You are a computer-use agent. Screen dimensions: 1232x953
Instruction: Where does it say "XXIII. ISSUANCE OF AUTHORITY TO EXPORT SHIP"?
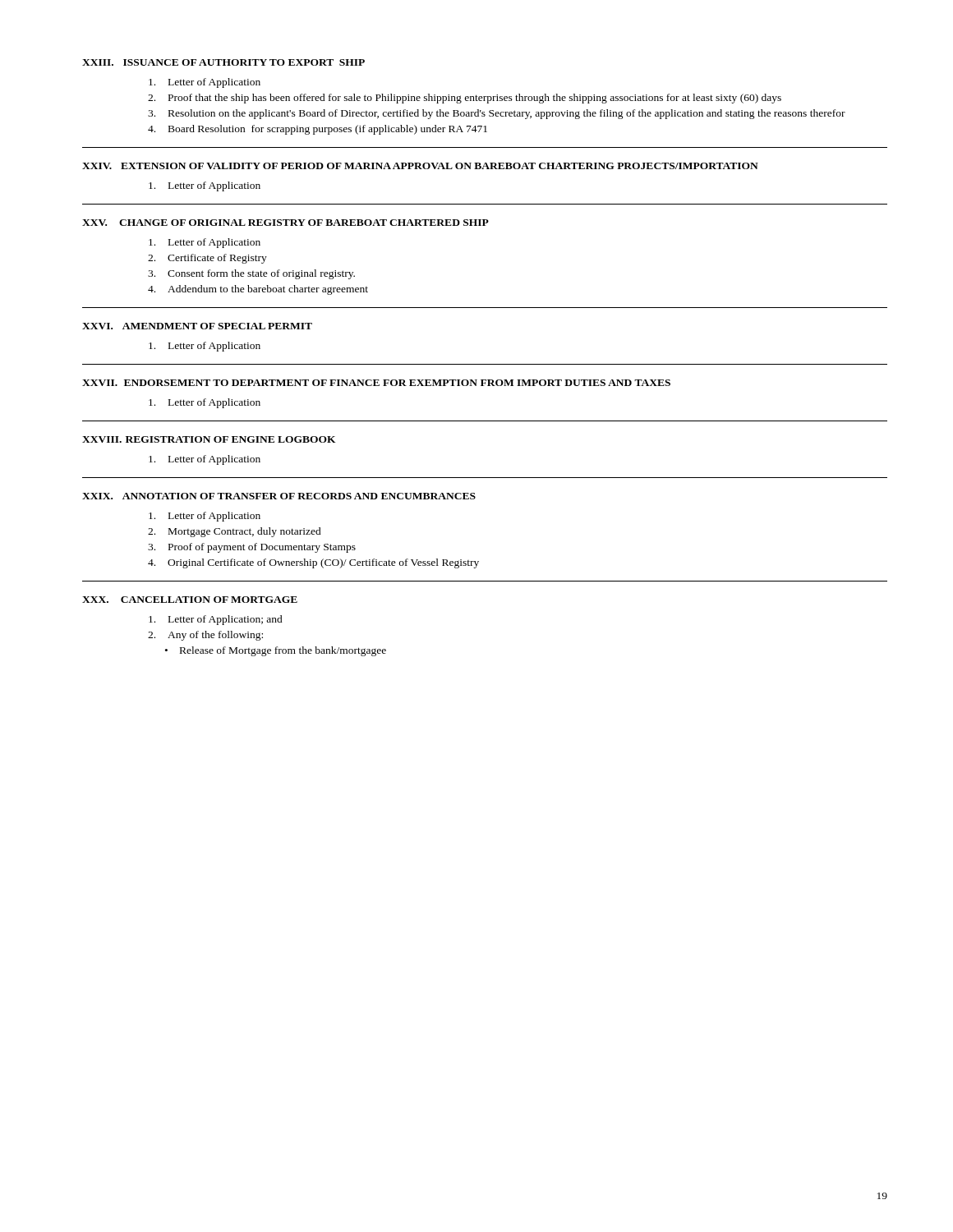coord(223,62)
